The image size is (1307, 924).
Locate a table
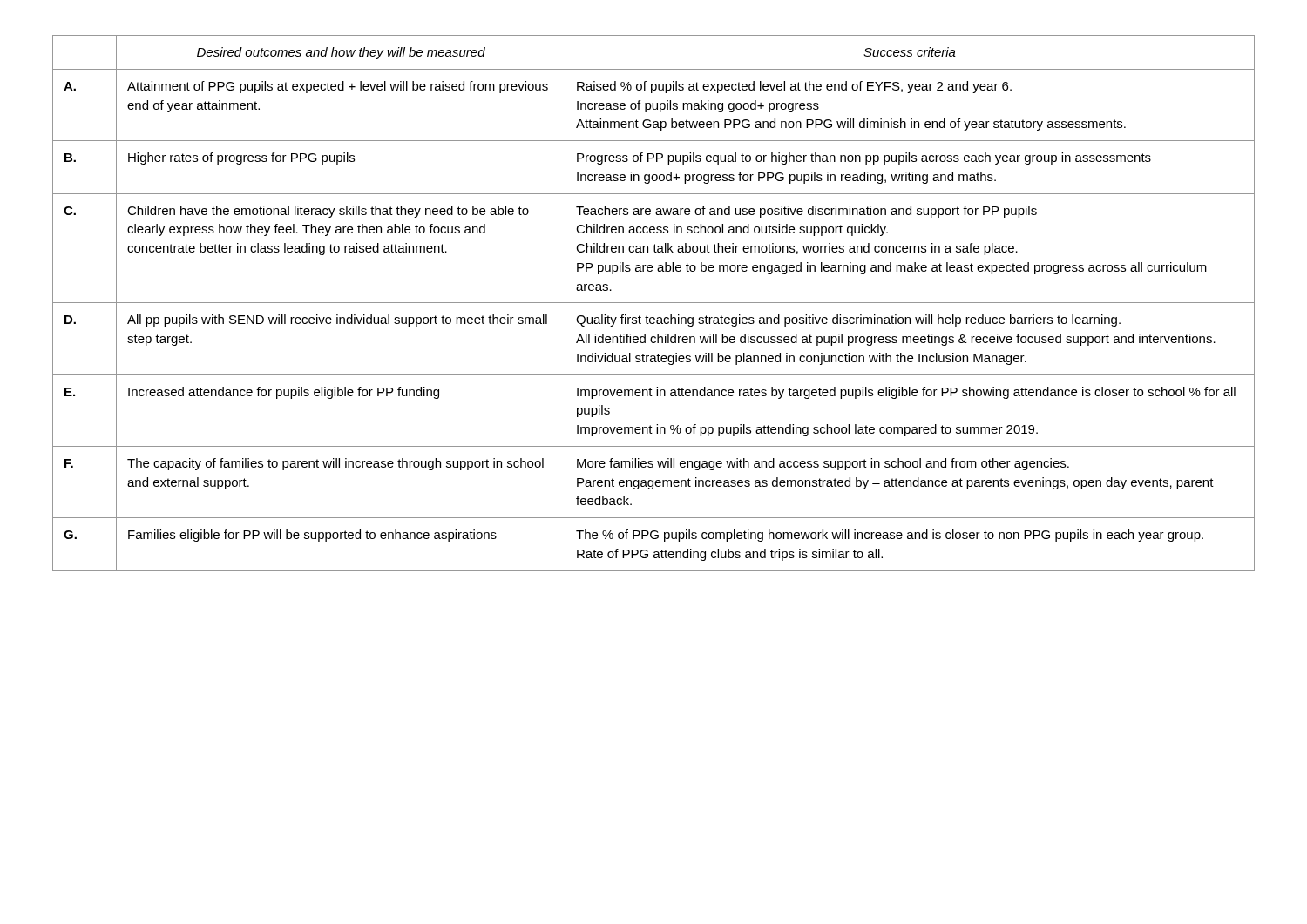(x=654, y=303)
